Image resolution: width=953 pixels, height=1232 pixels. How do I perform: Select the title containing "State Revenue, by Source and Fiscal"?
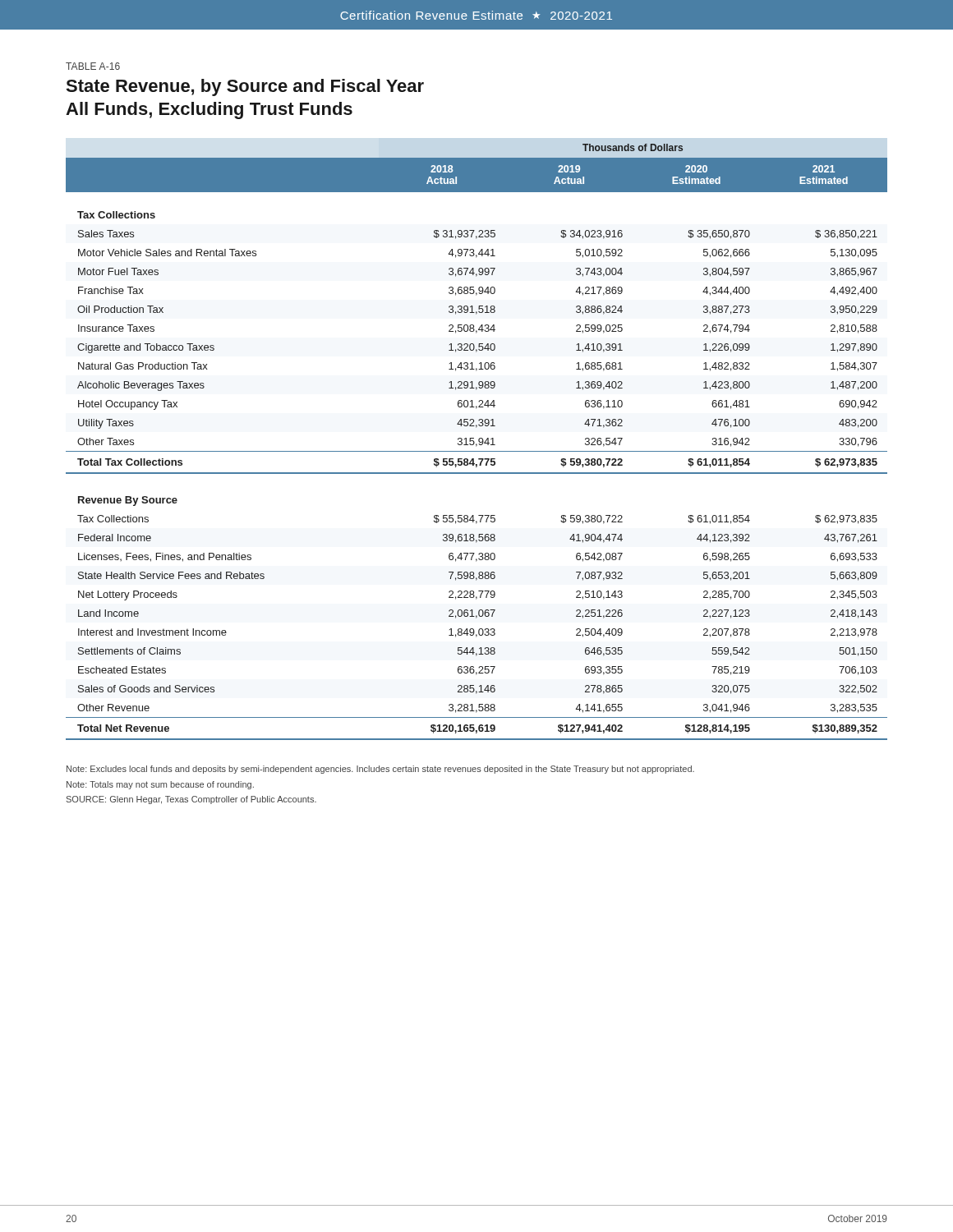tap(245, 97)
